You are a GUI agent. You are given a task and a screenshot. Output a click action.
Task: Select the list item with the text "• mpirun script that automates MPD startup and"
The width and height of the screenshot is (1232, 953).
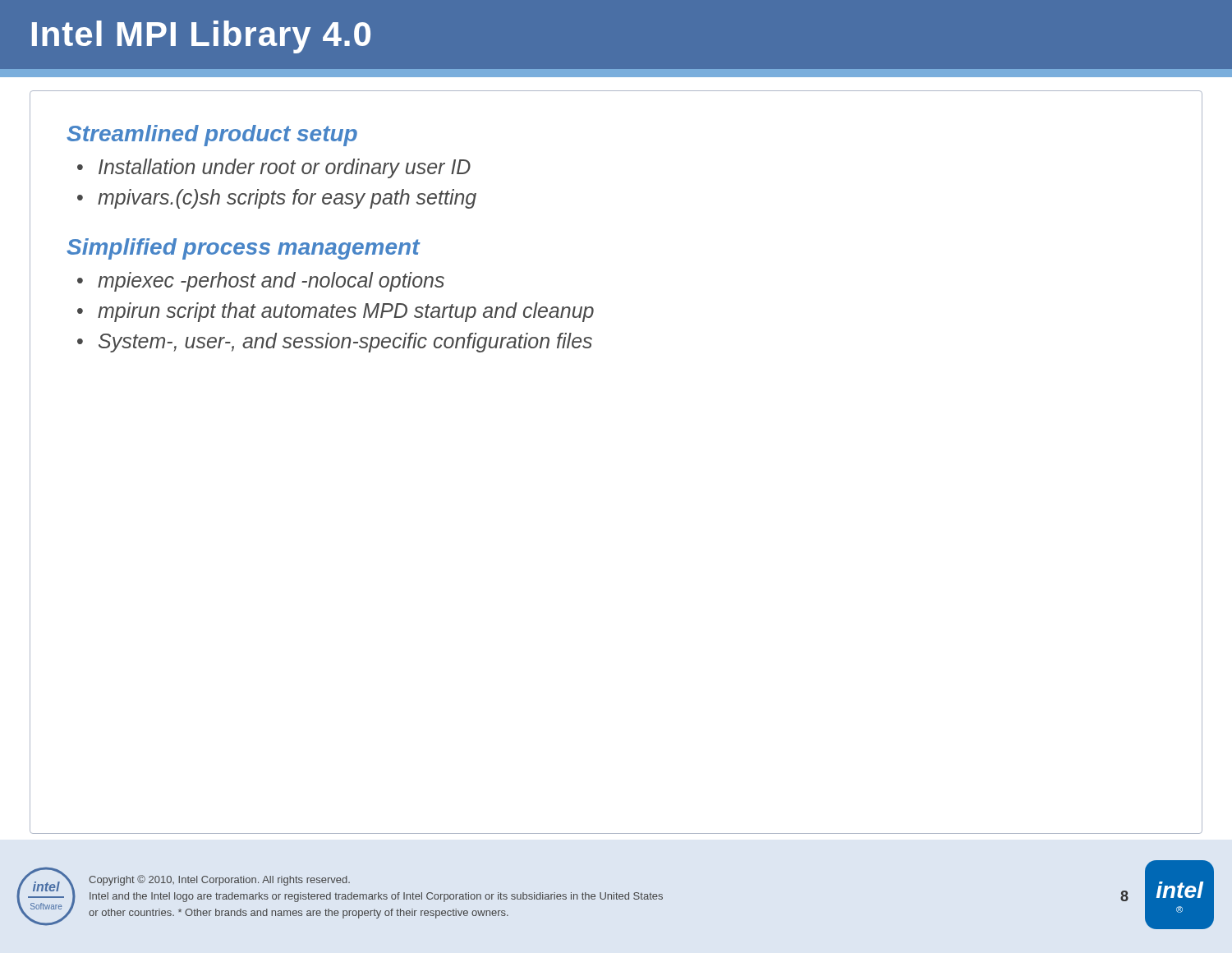click(335, 311)
